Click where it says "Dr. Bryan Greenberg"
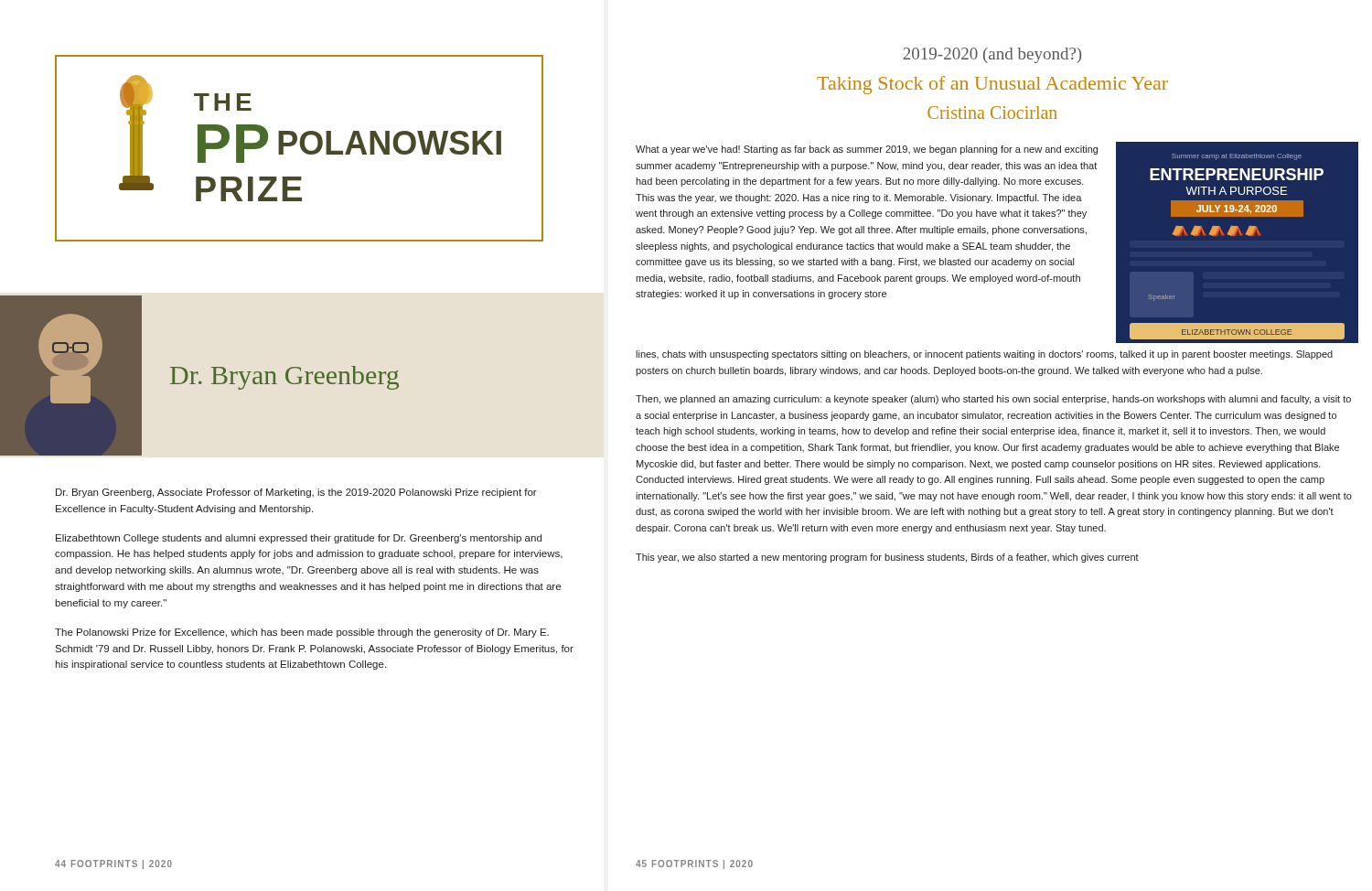 (284, 375)
